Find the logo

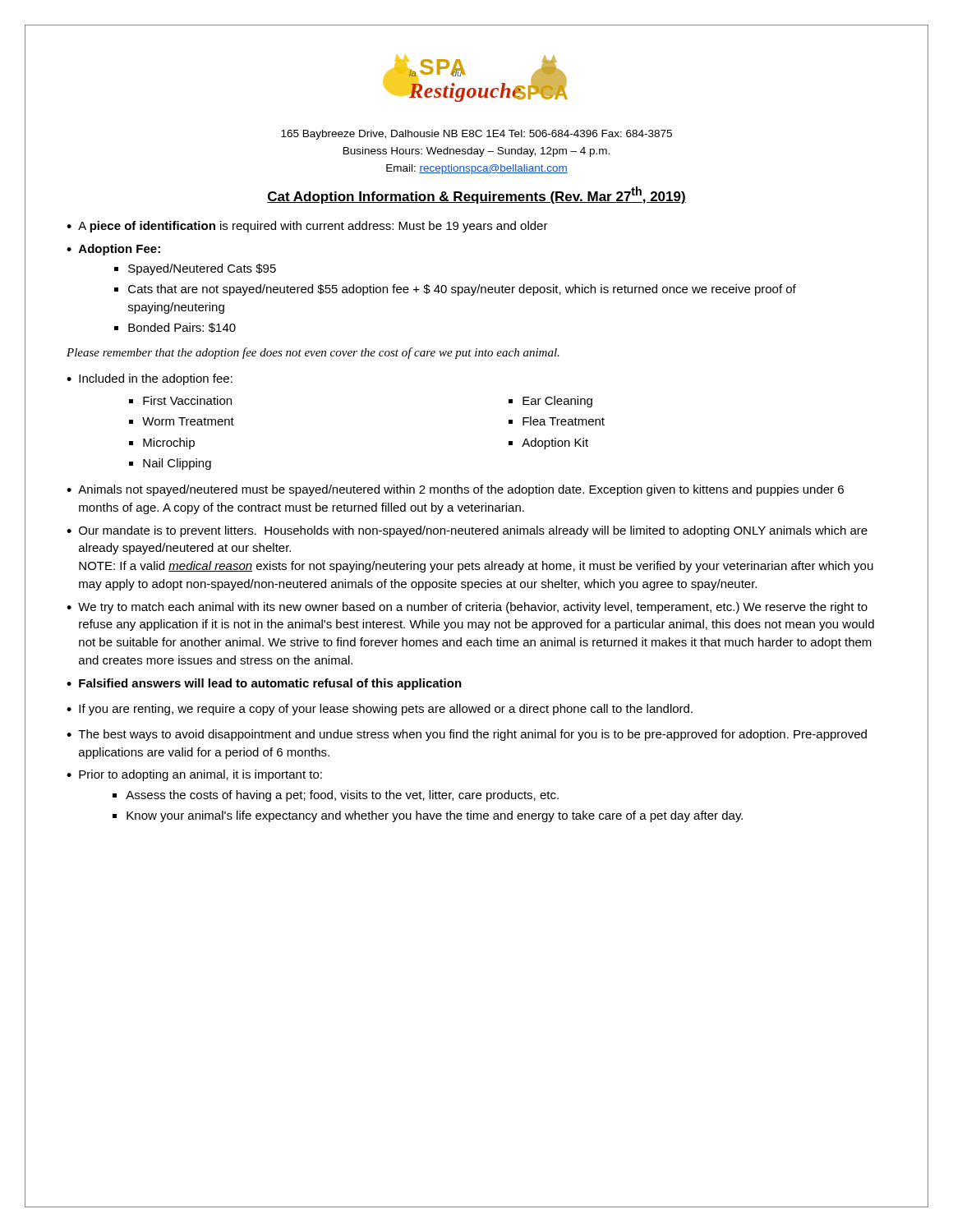pos(476,86)
